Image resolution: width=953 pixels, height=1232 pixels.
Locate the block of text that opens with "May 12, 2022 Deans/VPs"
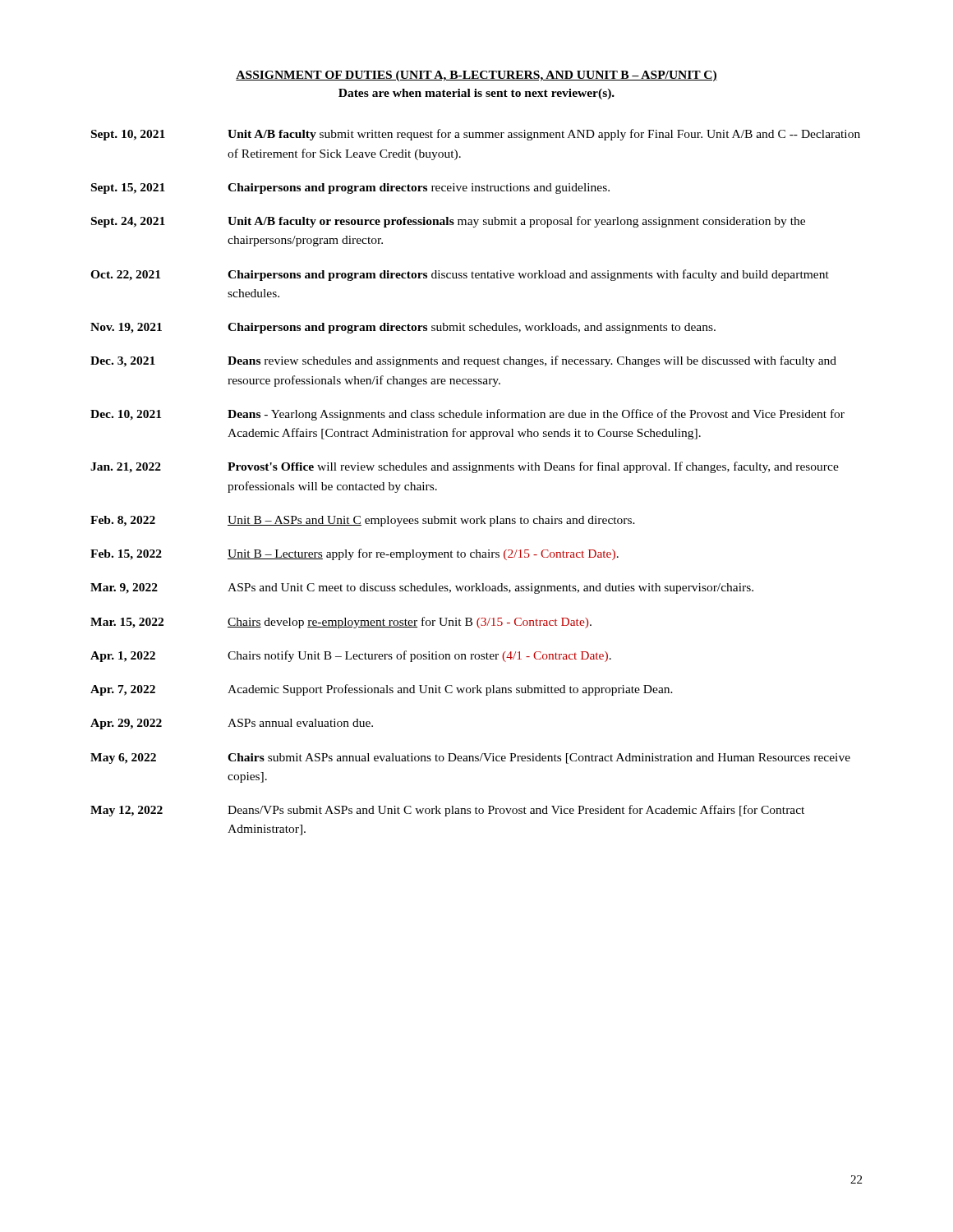coord(476,819)
